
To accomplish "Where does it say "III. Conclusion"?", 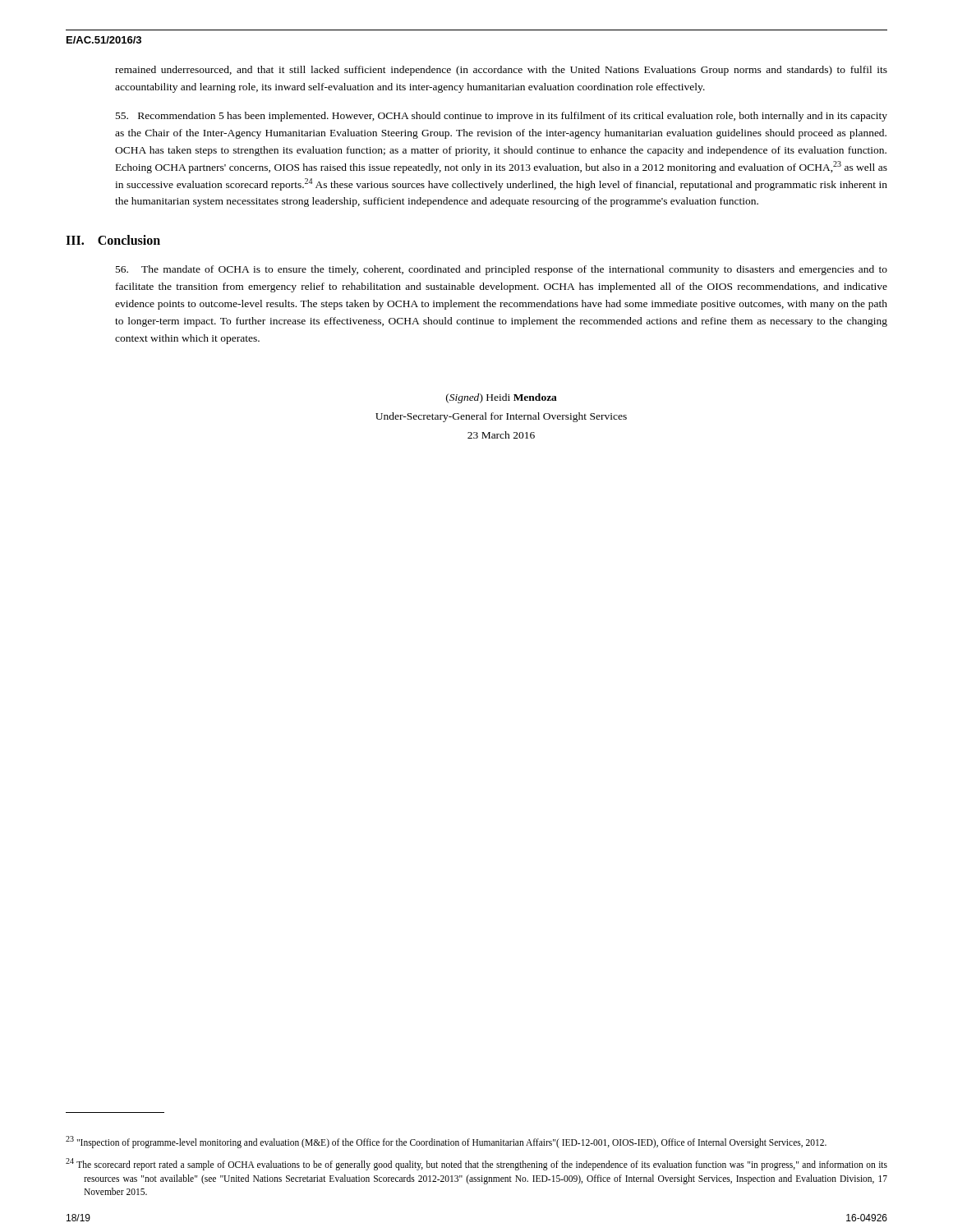I will (x=113, y=241).
